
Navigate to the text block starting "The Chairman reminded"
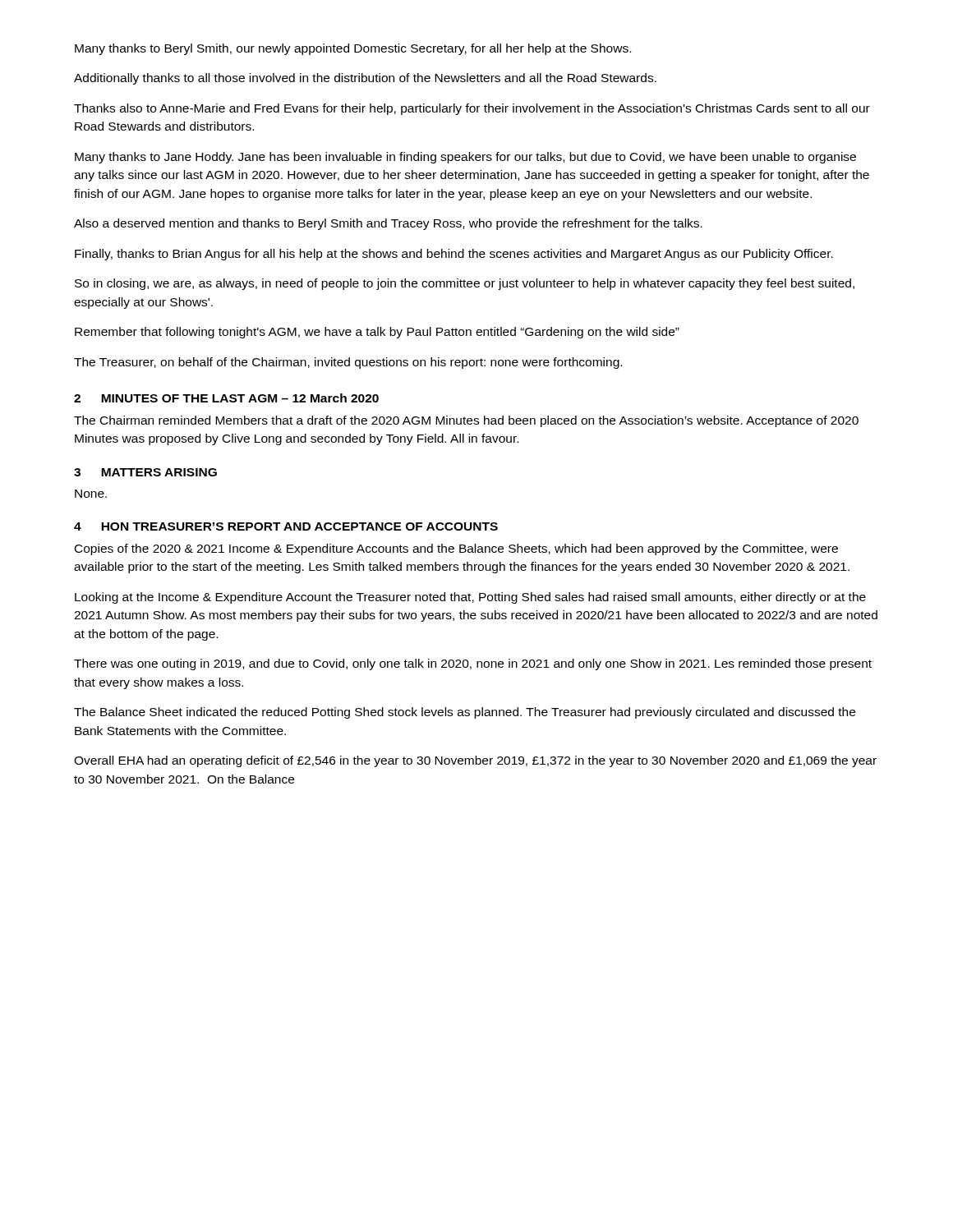pyautogui.click(x=466, y=429)
